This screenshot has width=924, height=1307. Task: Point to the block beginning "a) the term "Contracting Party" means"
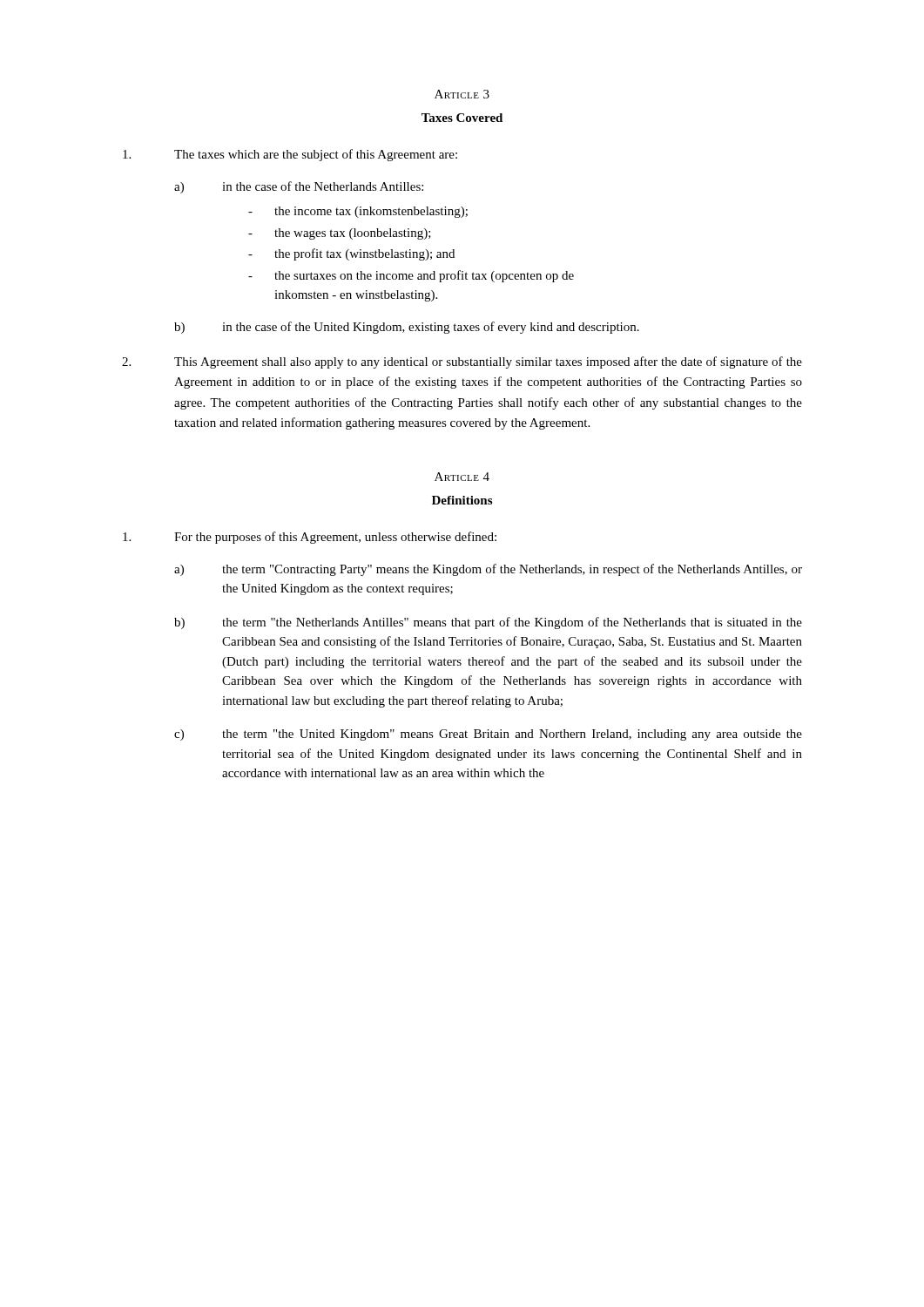(488, 579)
